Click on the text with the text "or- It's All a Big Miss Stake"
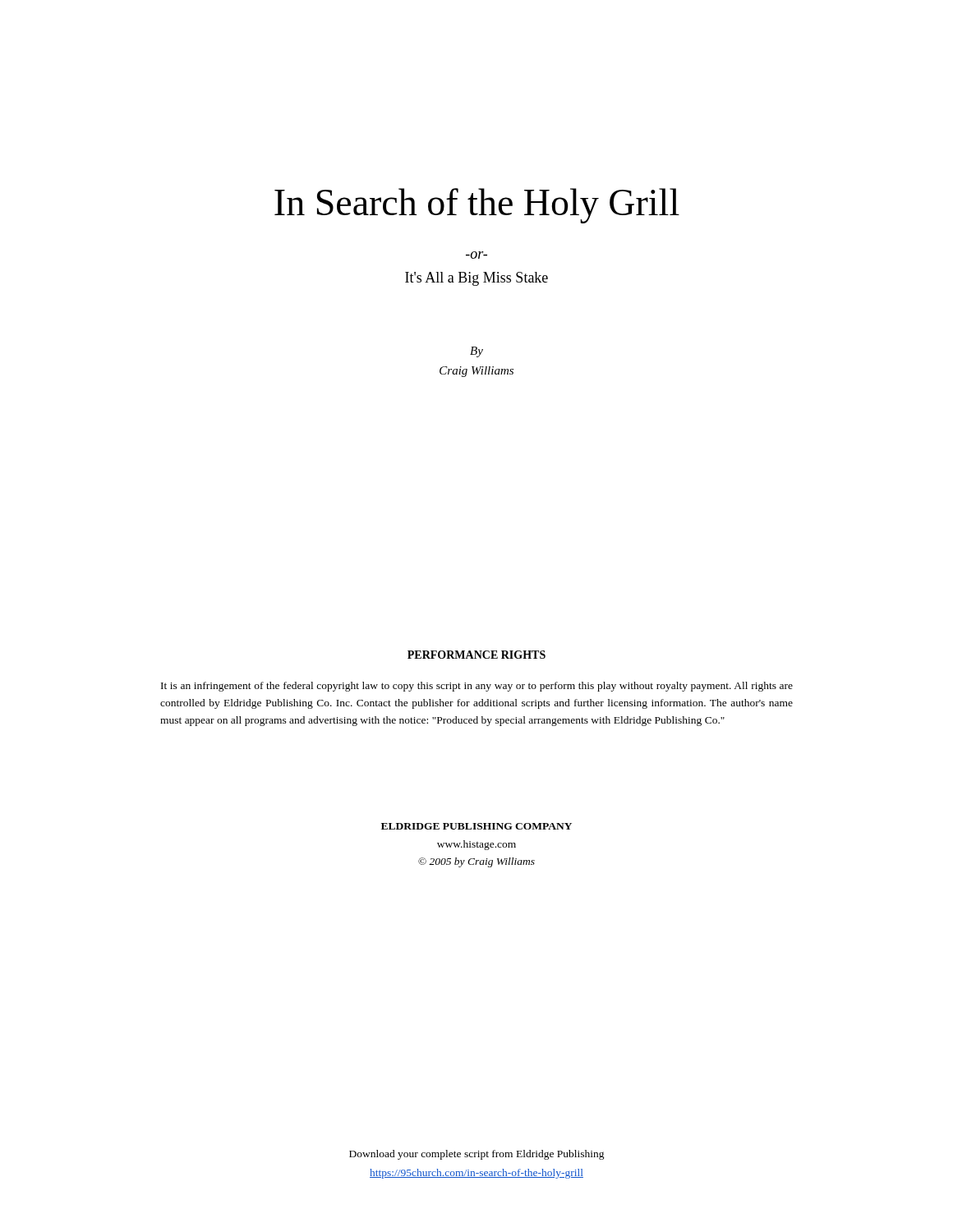Screen dimensions: 1232x953 pos(476,266)
